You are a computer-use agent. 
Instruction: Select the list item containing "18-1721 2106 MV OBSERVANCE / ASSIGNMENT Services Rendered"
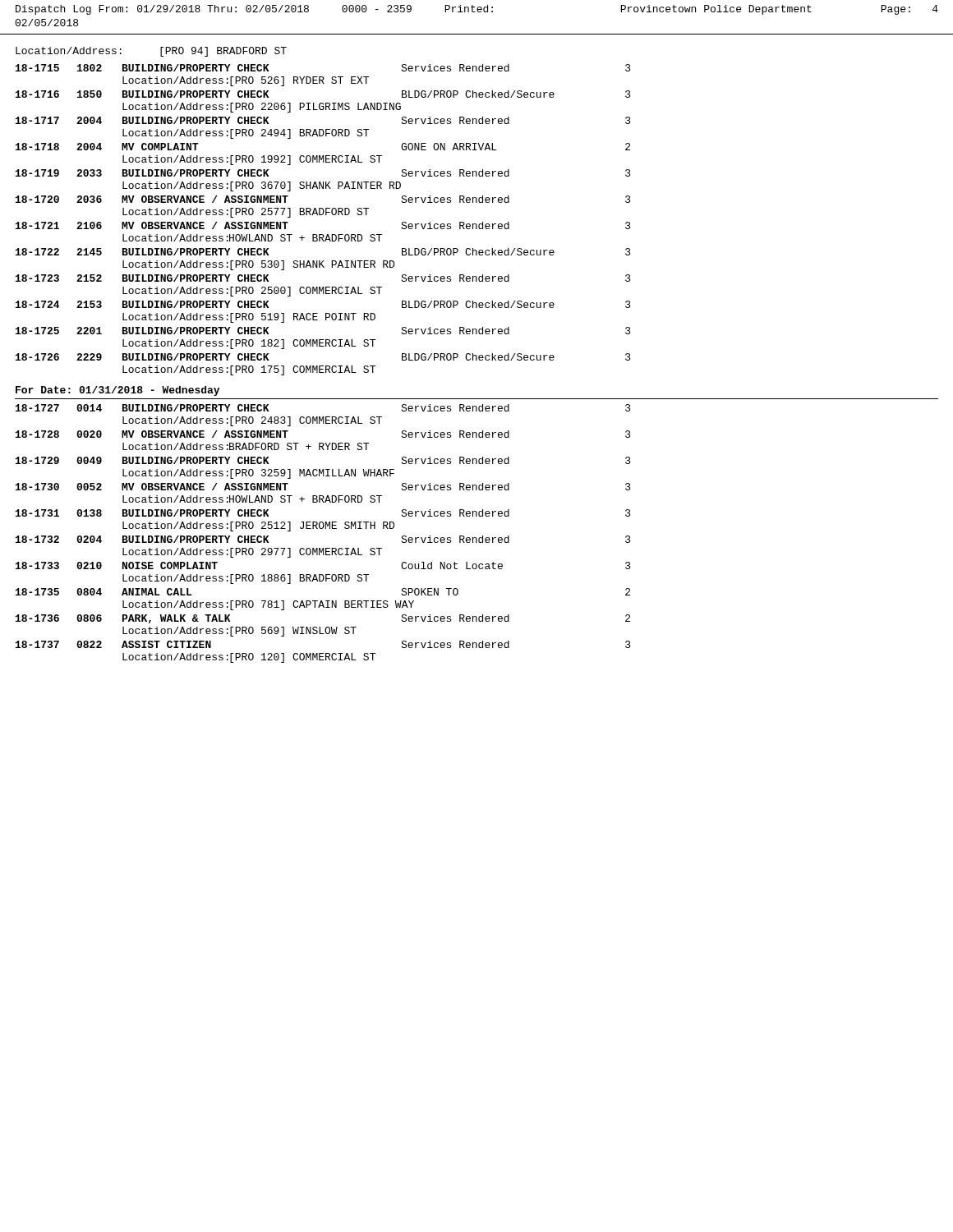476,232
